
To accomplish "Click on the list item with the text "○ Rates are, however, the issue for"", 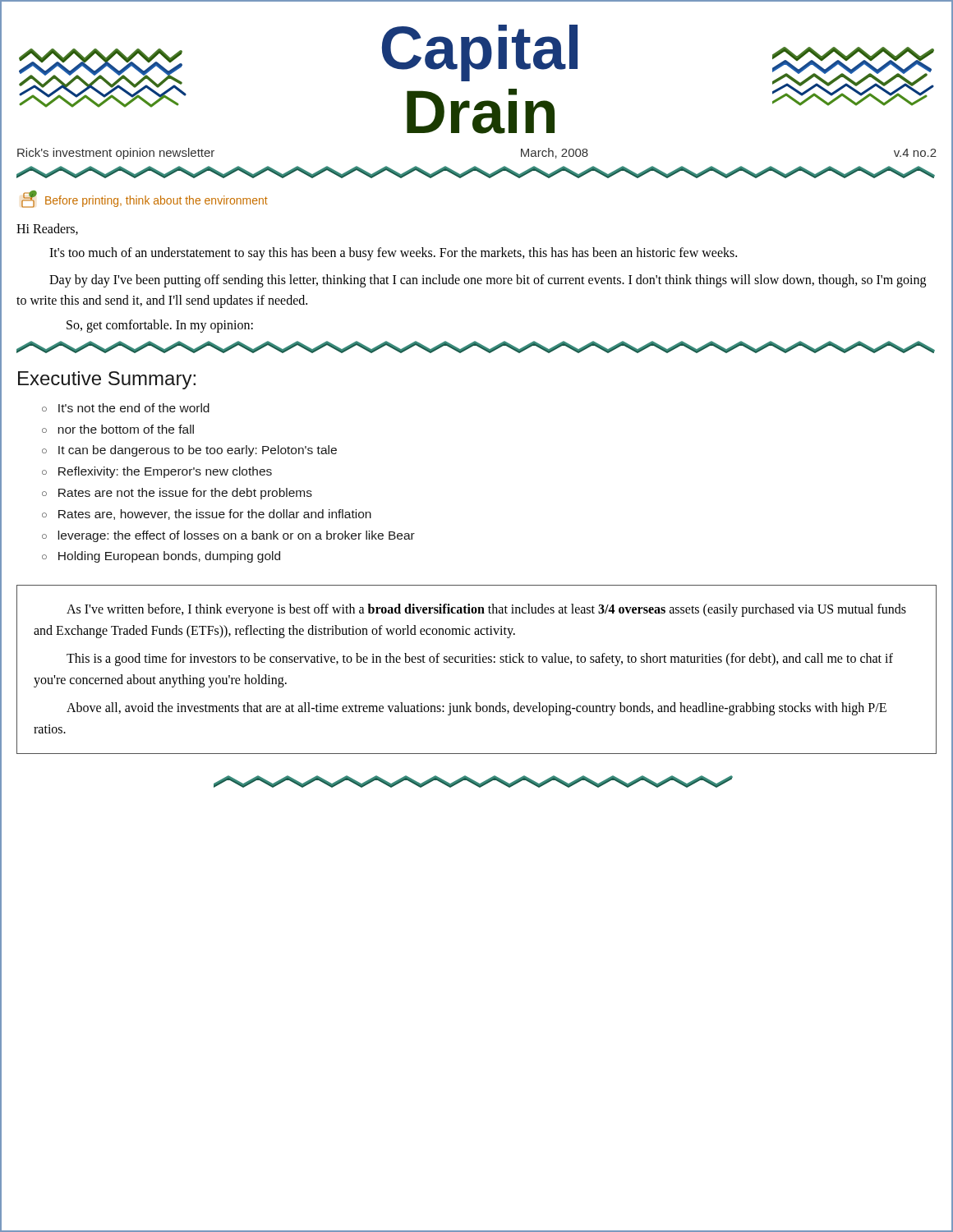I will click(206, 514).
